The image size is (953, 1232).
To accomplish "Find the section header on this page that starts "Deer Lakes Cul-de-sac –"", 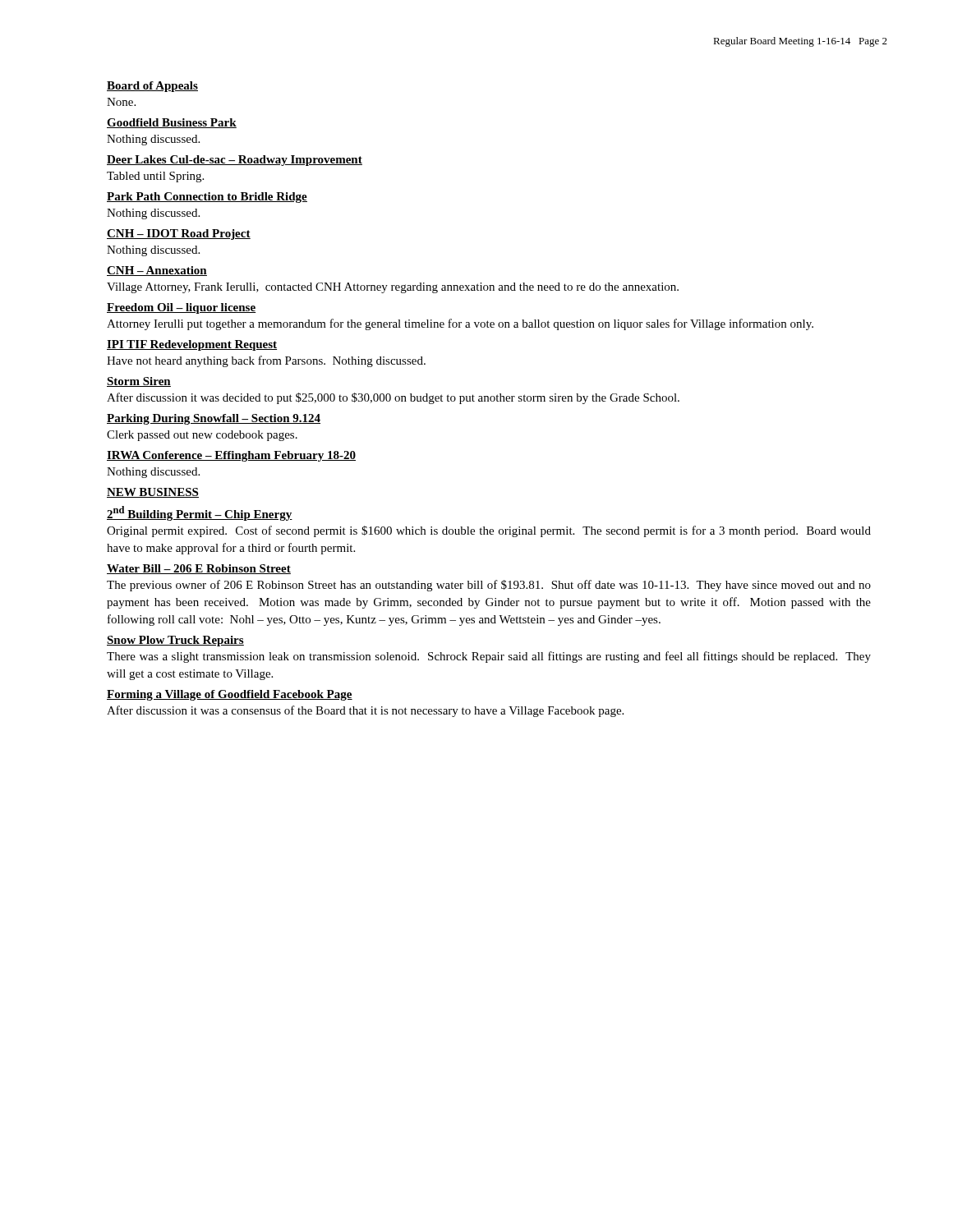I will pos(234,159).
